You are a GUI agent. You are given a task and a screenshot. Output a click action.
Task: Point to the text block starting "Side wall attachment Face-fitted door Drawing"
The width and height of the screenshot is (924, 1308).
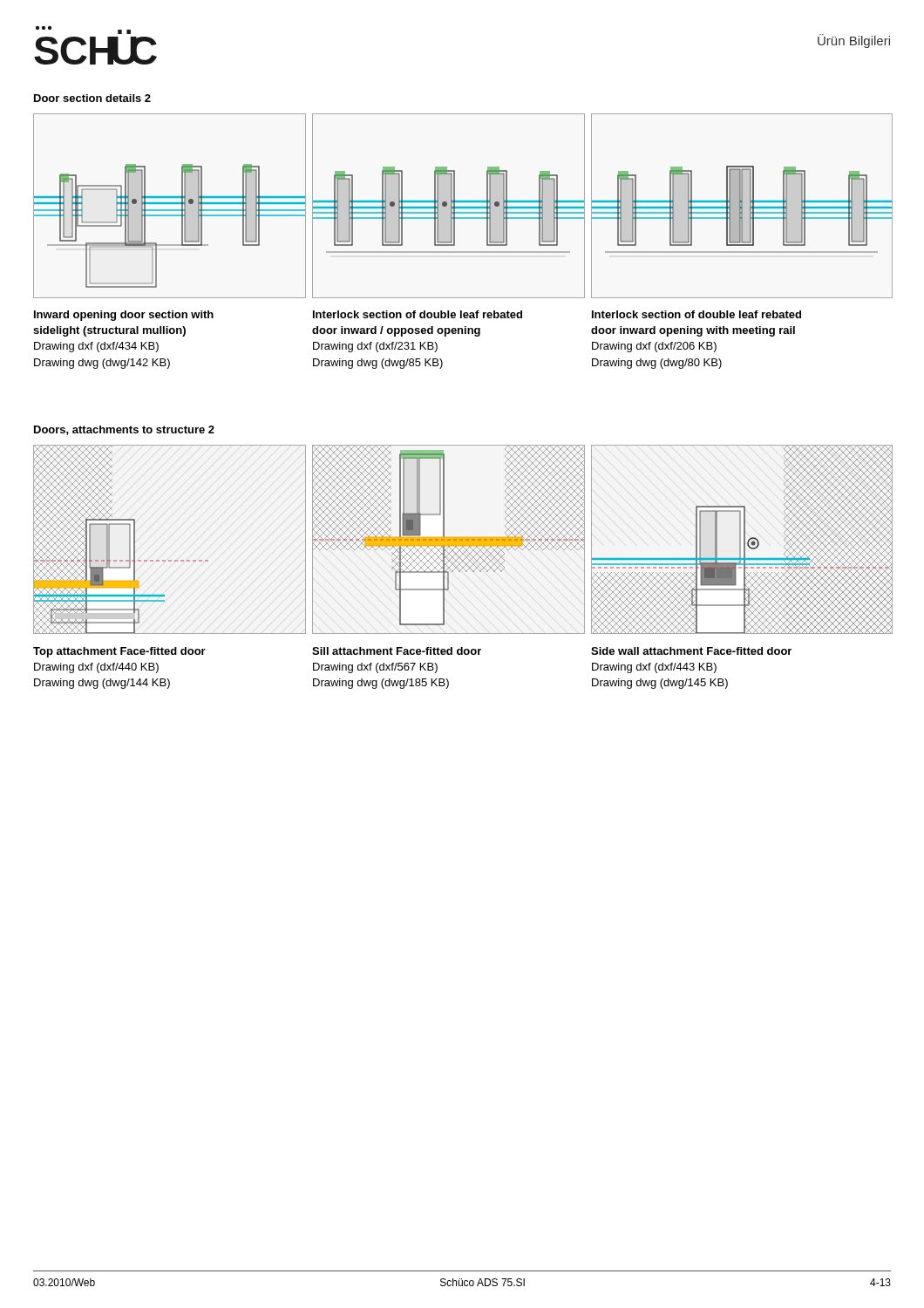(691, 651)
